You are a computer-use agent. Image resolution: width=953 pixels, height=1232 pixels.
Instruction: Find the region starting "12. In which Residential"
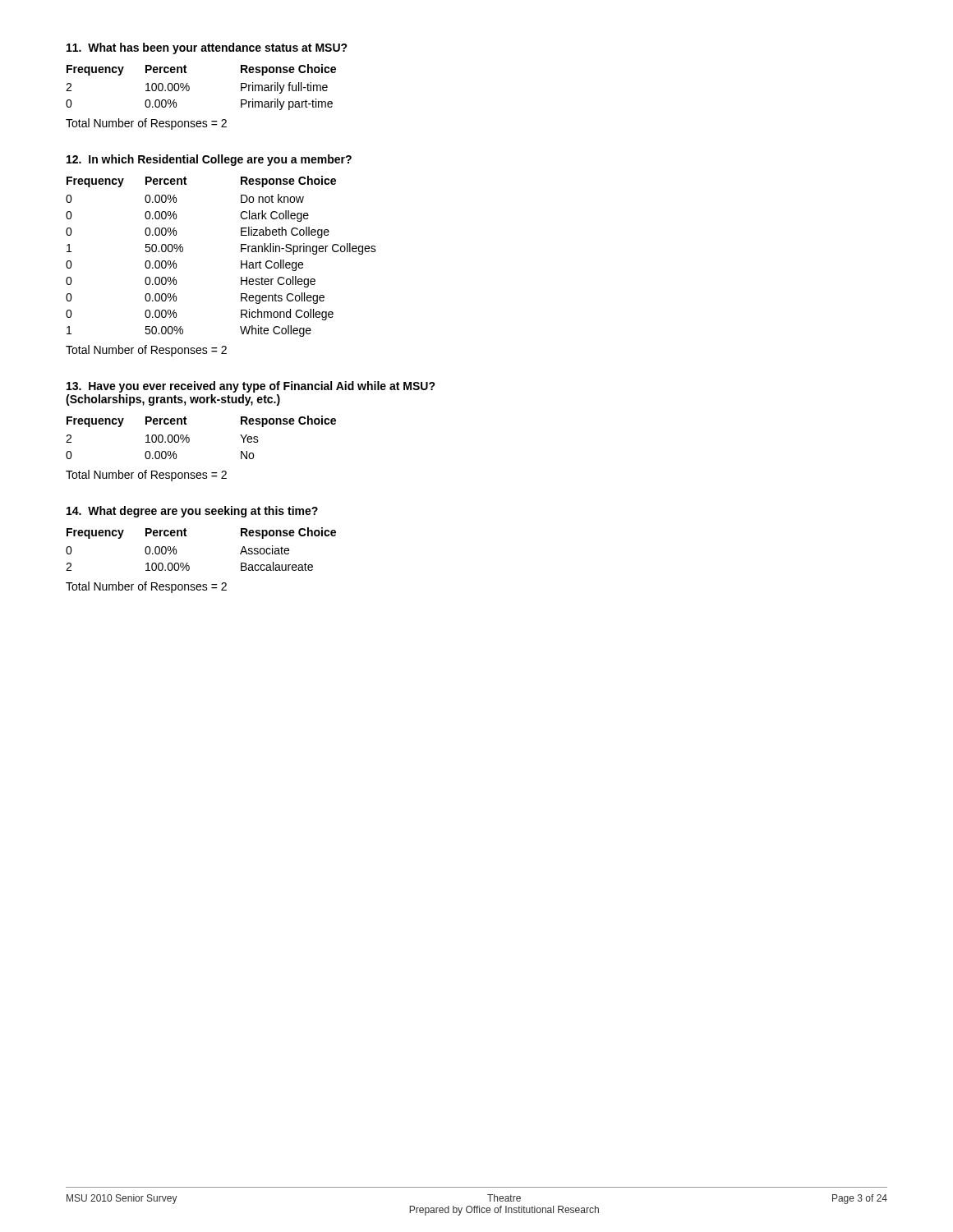point(209,159)
